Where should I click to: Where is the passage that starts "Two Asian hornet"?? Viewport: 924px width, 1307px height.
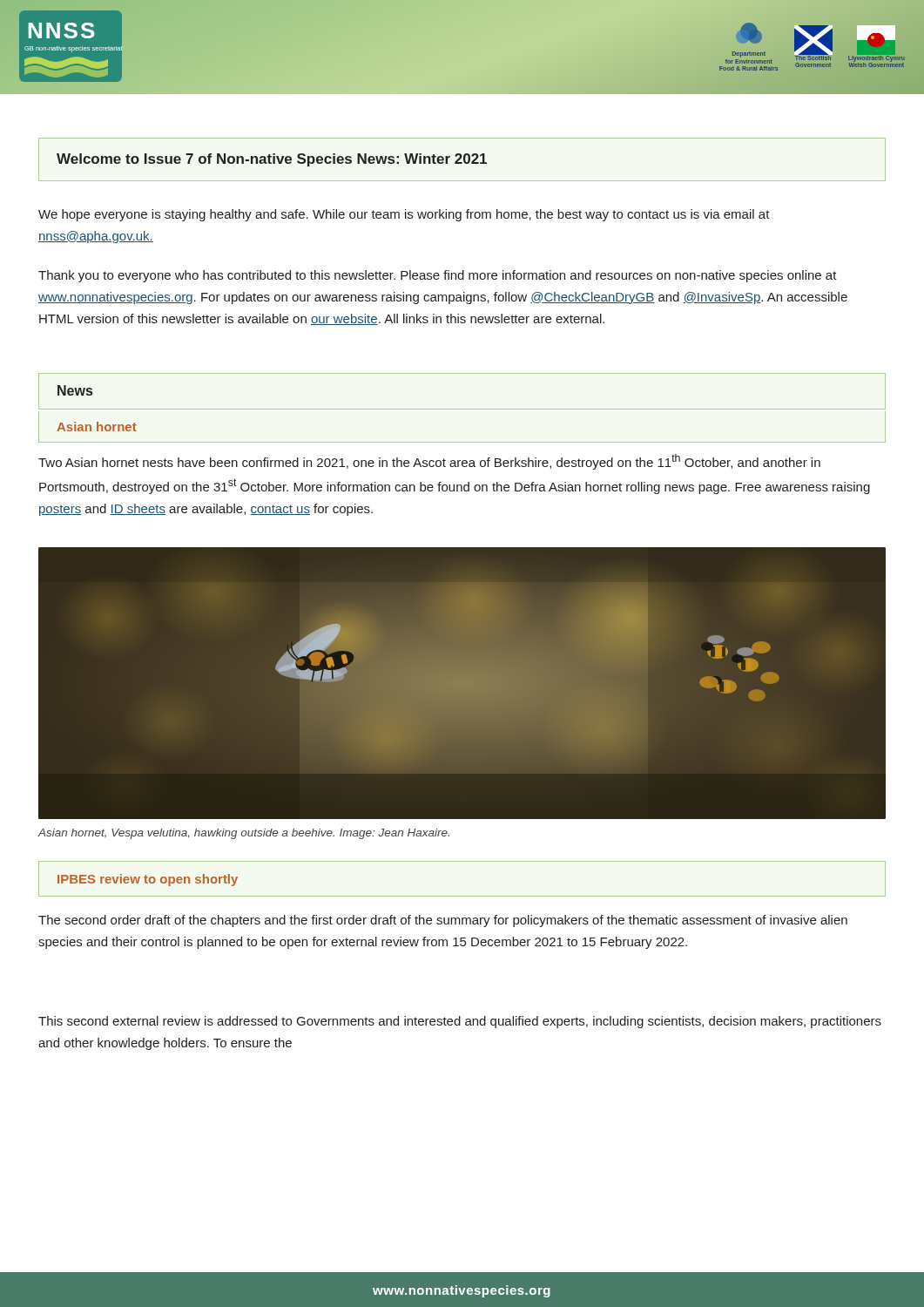click(454, 484)
